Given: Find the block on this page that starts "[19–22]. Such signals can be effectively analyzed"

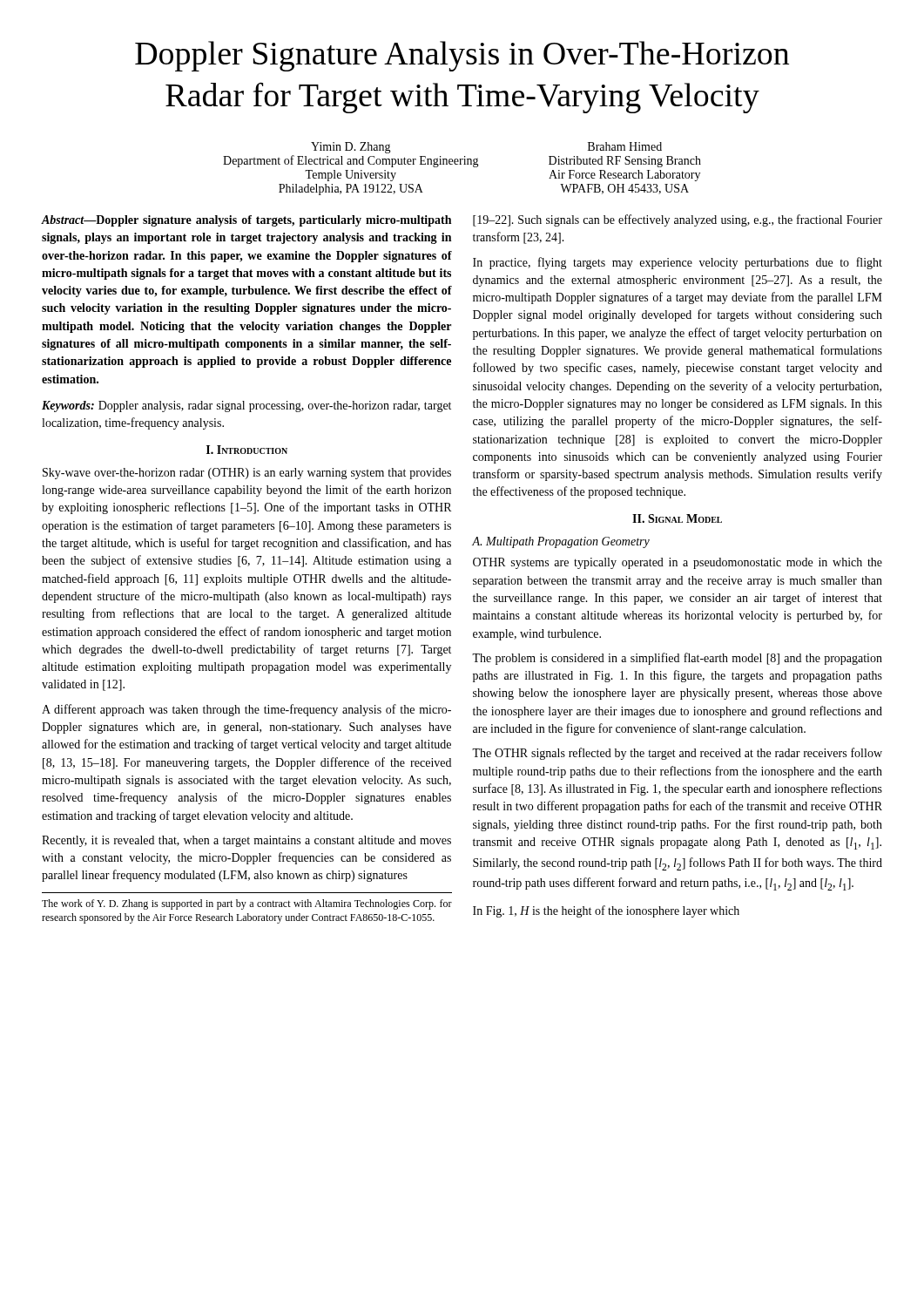Looking at the screenshot, I should (x=677, y=357).
